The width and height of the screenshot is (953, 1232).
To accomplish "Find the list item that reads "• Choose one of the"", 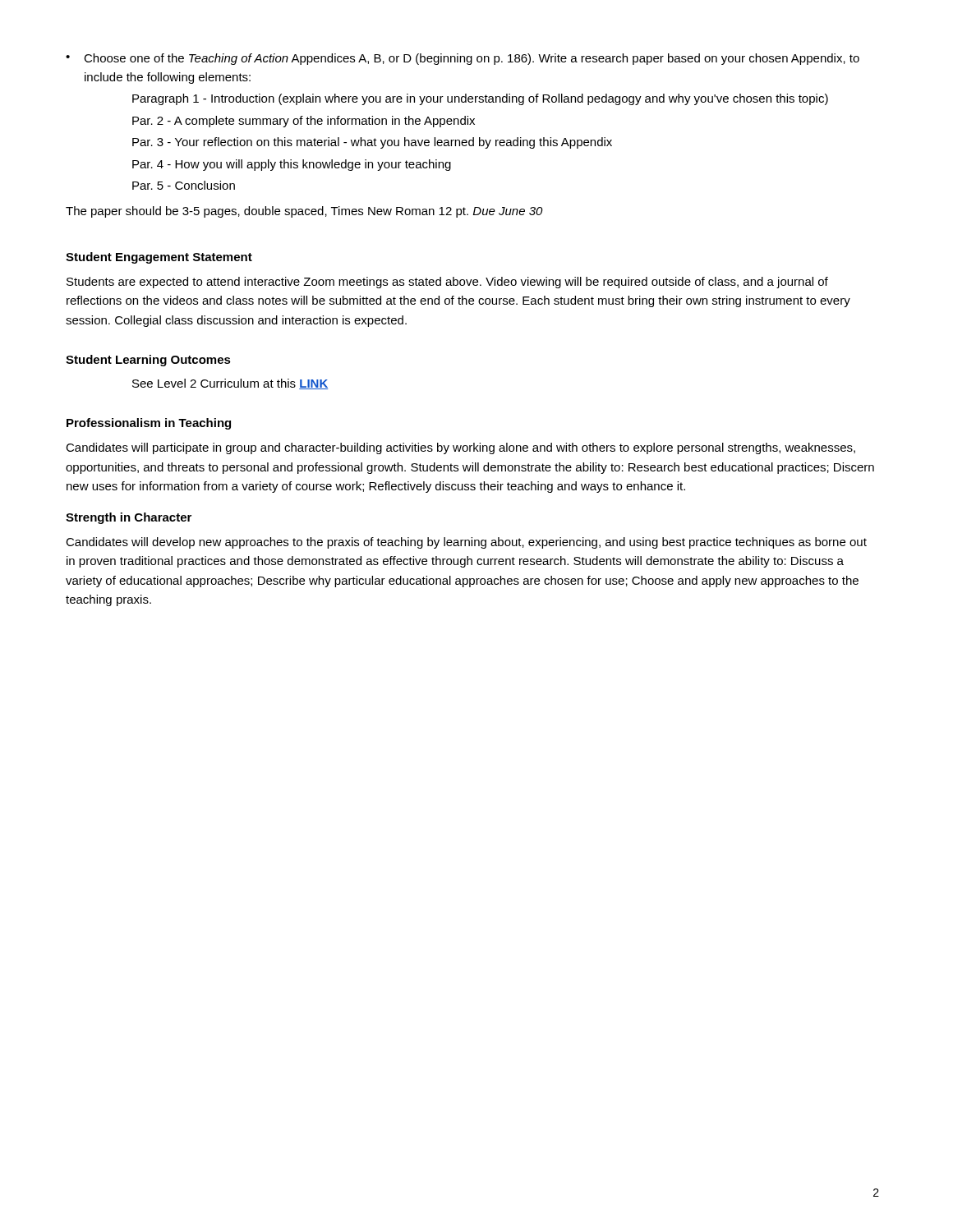I will (472, 68).
